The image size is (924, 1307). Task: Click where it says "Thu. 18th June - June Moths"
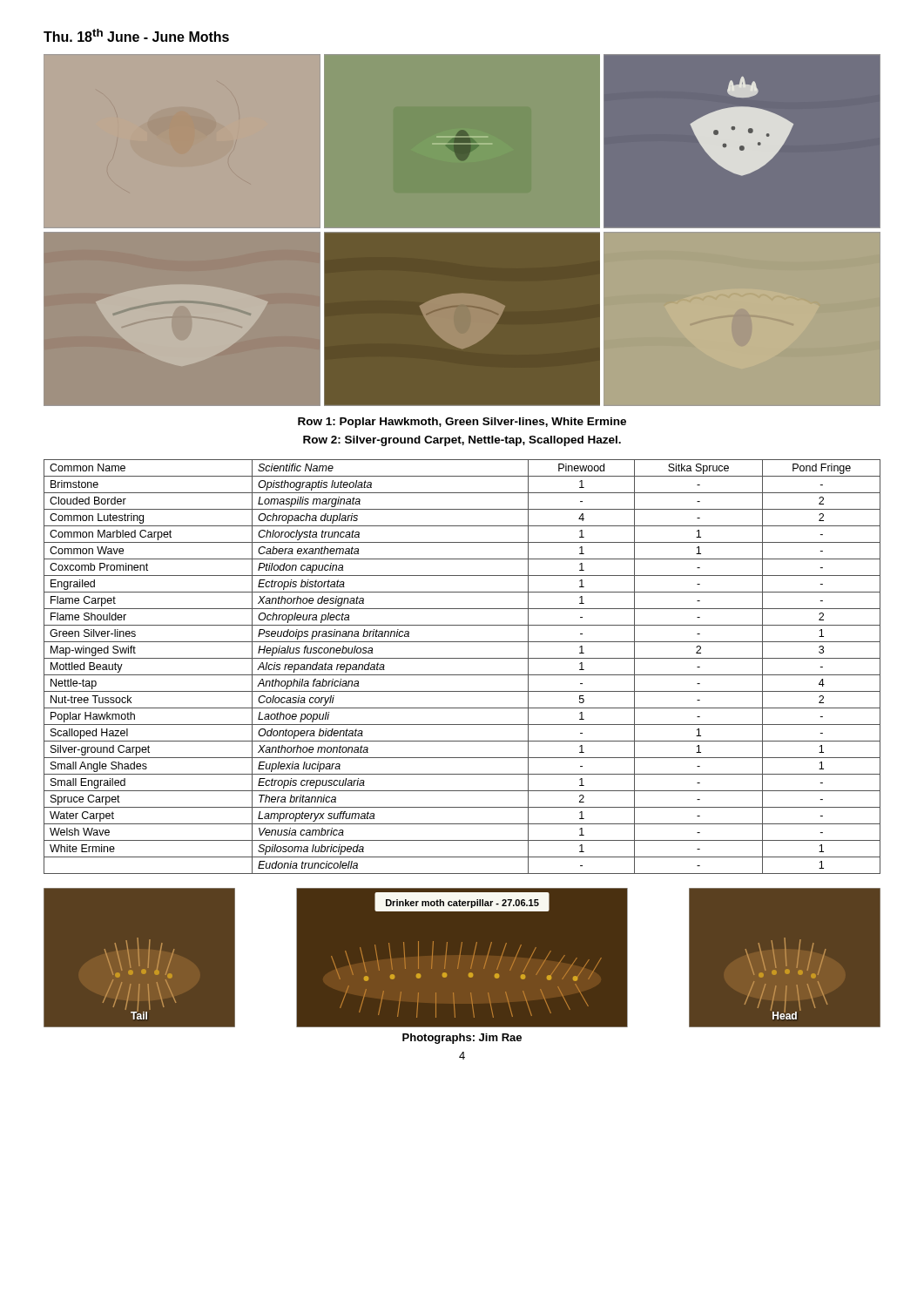137,35
